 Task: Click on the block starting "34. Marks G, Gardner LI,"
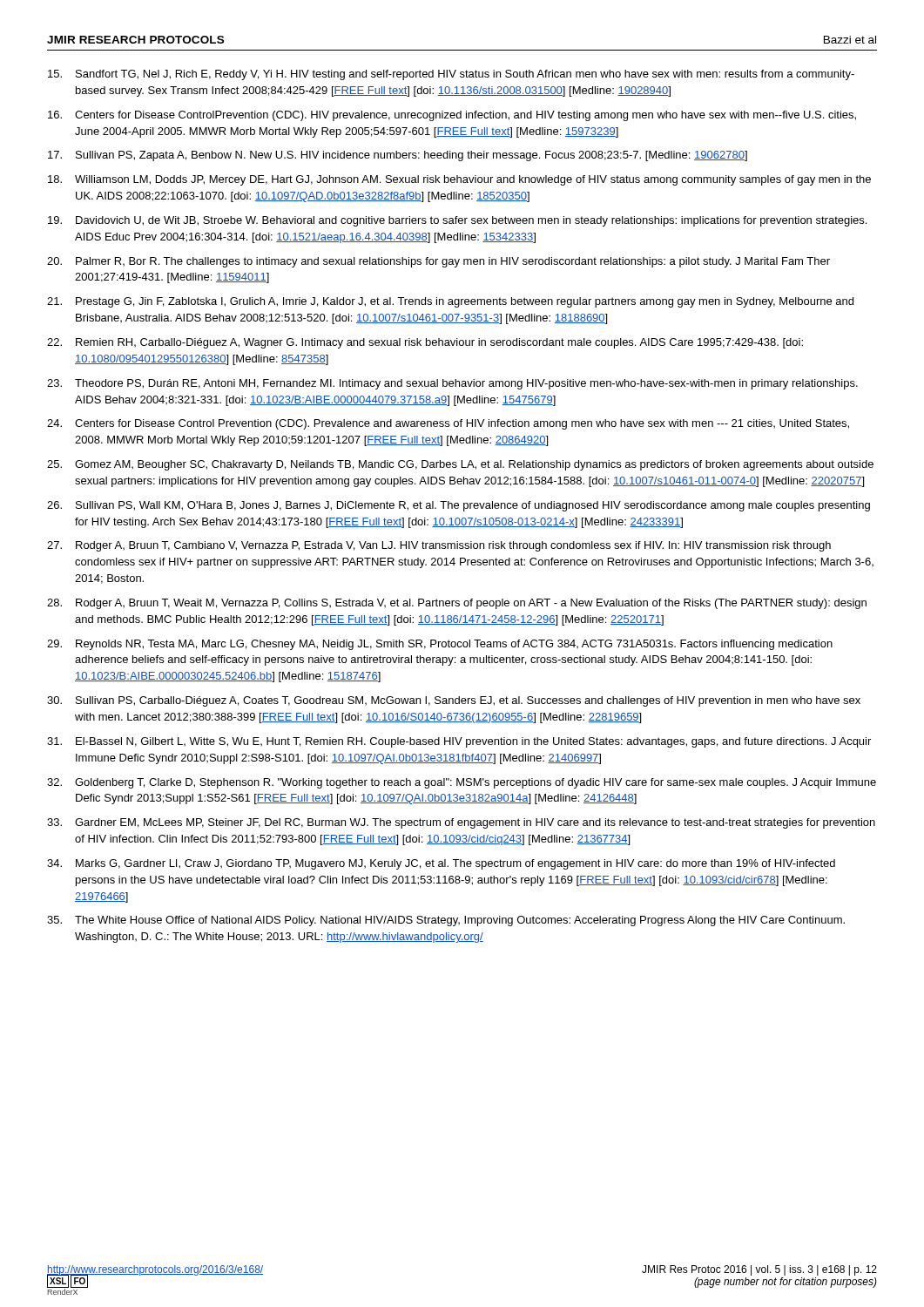click(x=462, y=880)
